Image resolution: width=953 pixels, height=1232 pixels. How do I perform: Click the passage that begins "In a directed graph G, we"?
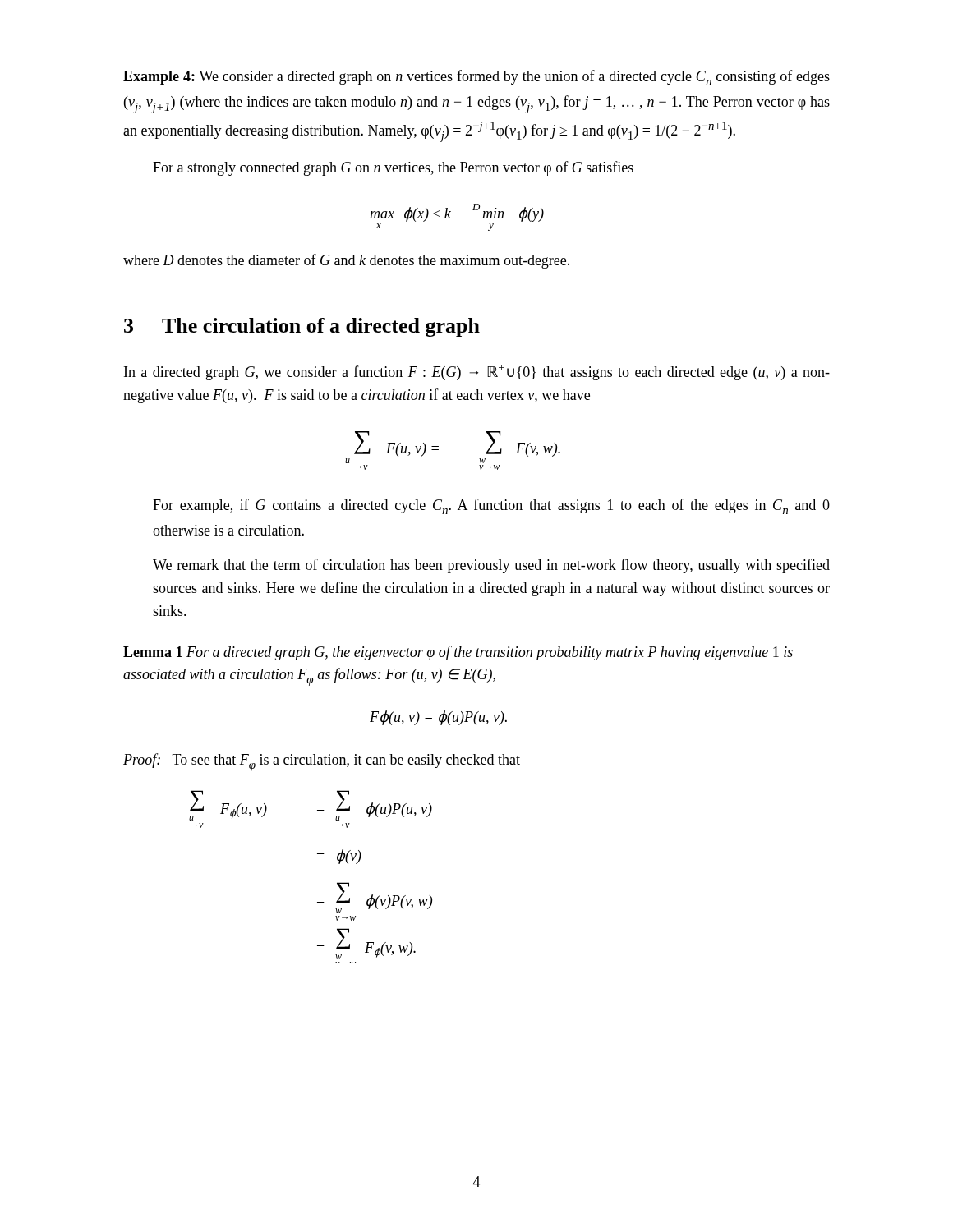point(476,382)
